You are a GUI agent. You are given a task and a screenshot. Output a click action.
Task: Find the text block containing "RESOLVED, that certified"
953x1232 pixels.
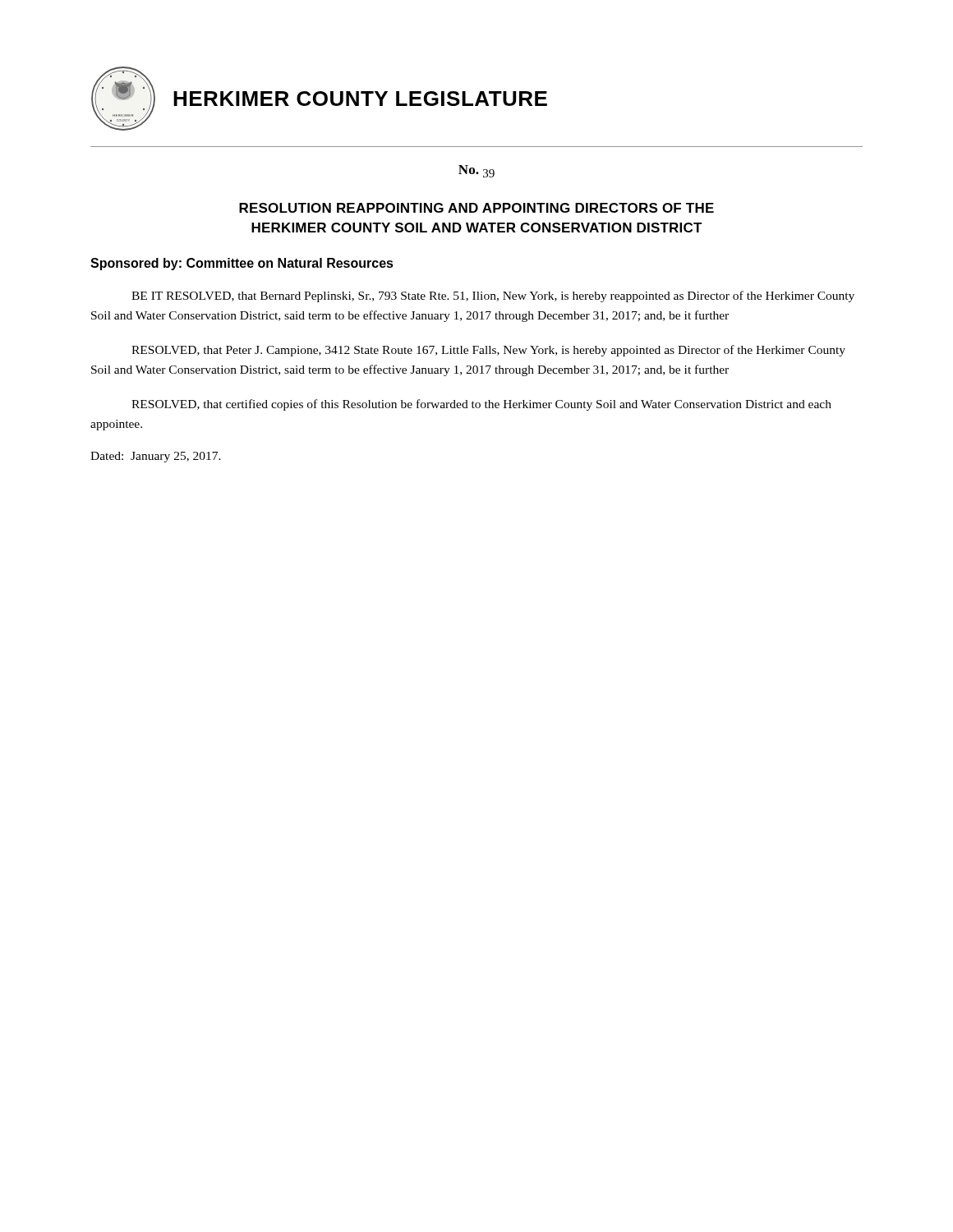(461, 414)
